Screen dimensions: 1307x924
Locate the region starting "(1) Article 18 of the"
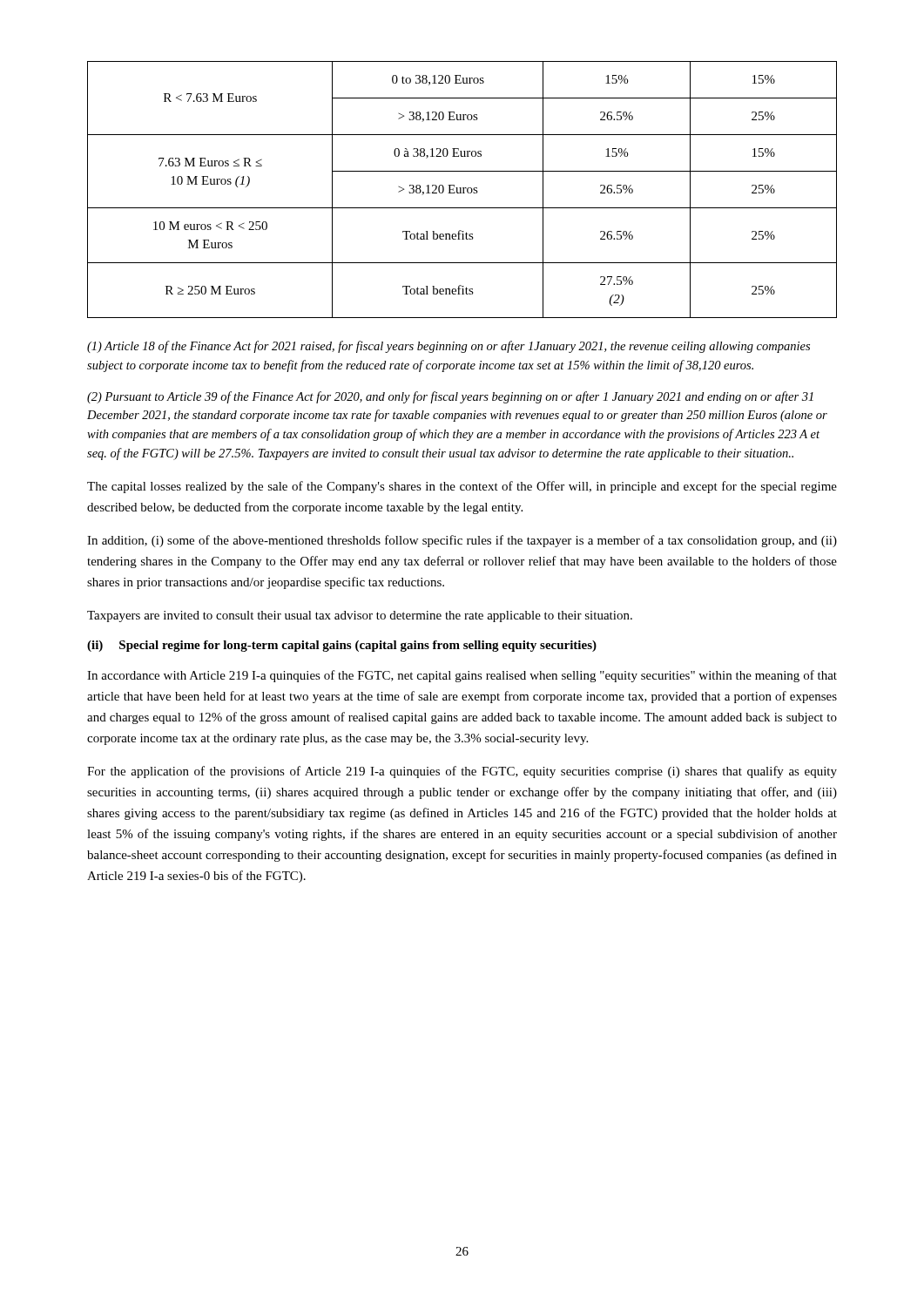[449, 355]
